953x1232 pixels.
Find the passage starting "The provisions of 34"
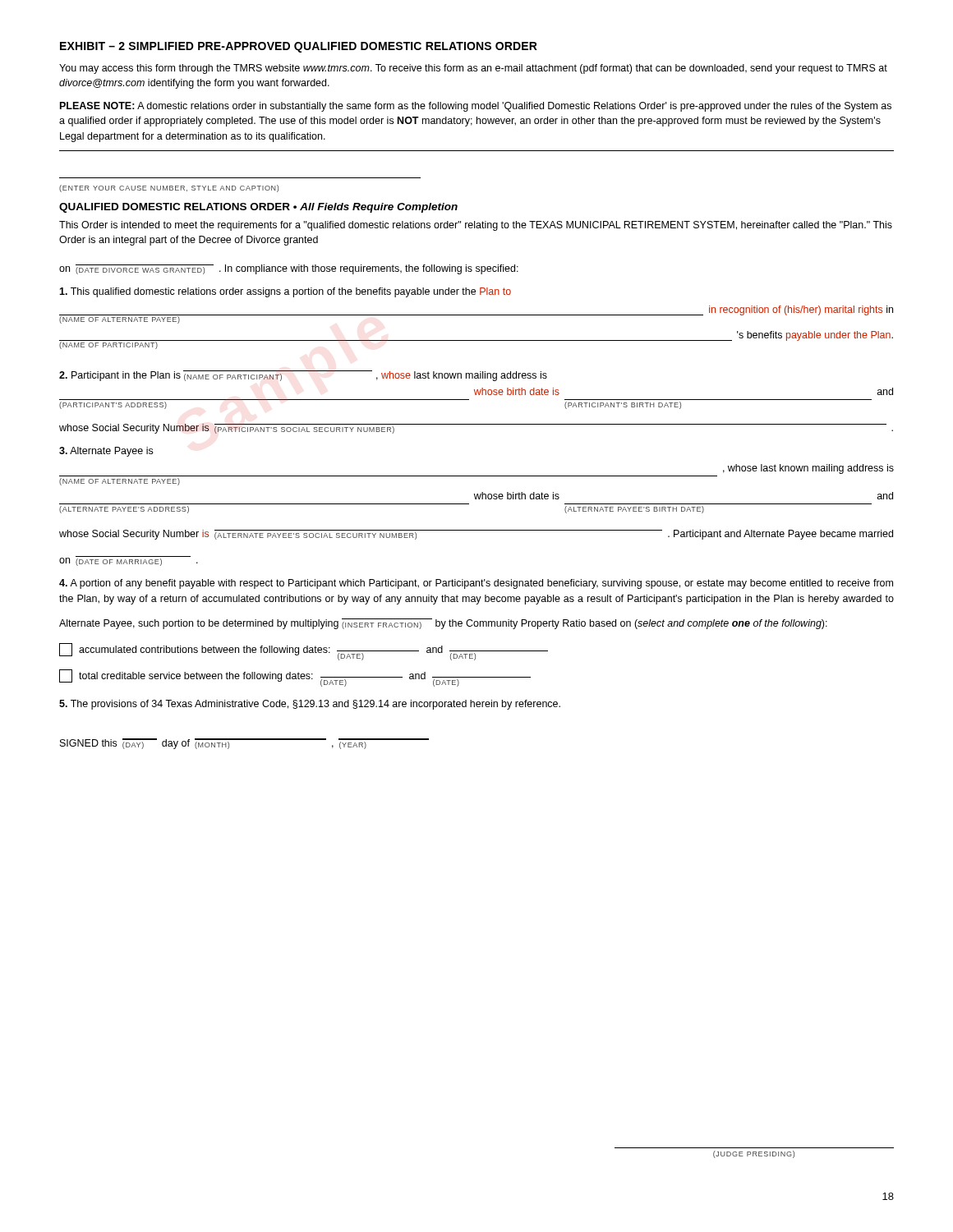coord(310,704)
